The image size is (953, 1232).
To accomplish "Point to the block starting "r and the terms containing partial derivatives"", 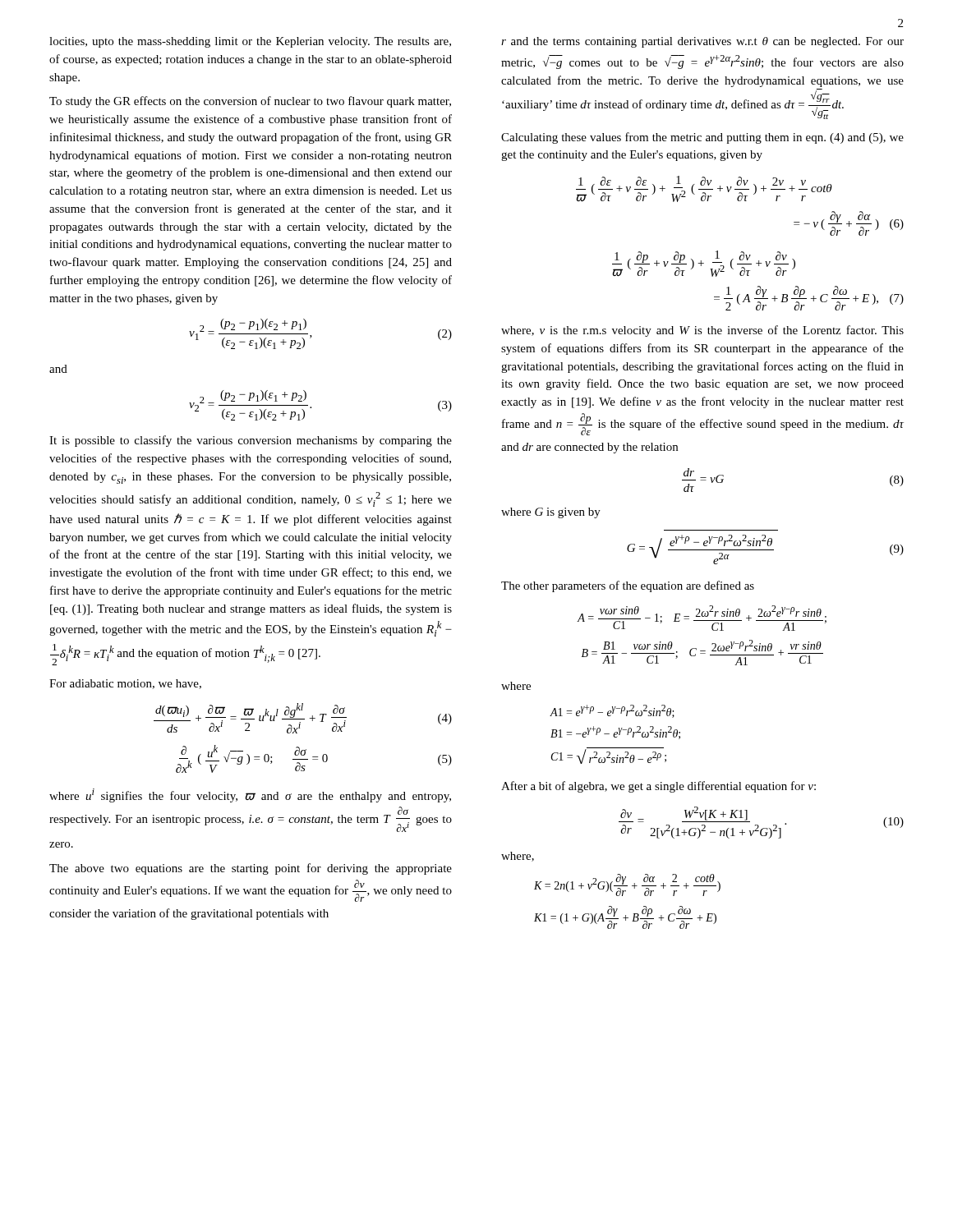I will click(702, 77).
